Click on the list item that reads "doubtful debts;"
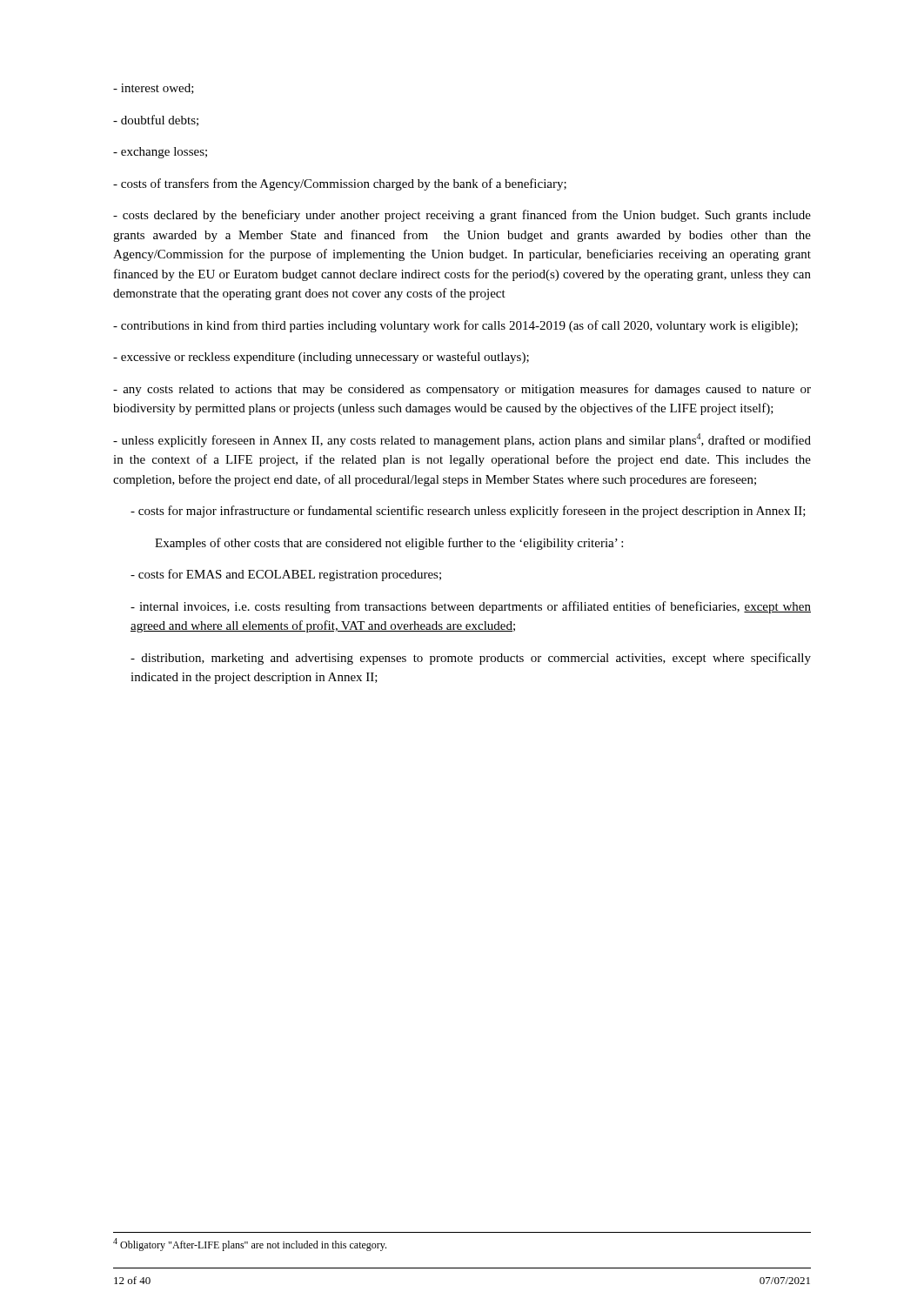924x1305 pixels. (x=156, y=120)
